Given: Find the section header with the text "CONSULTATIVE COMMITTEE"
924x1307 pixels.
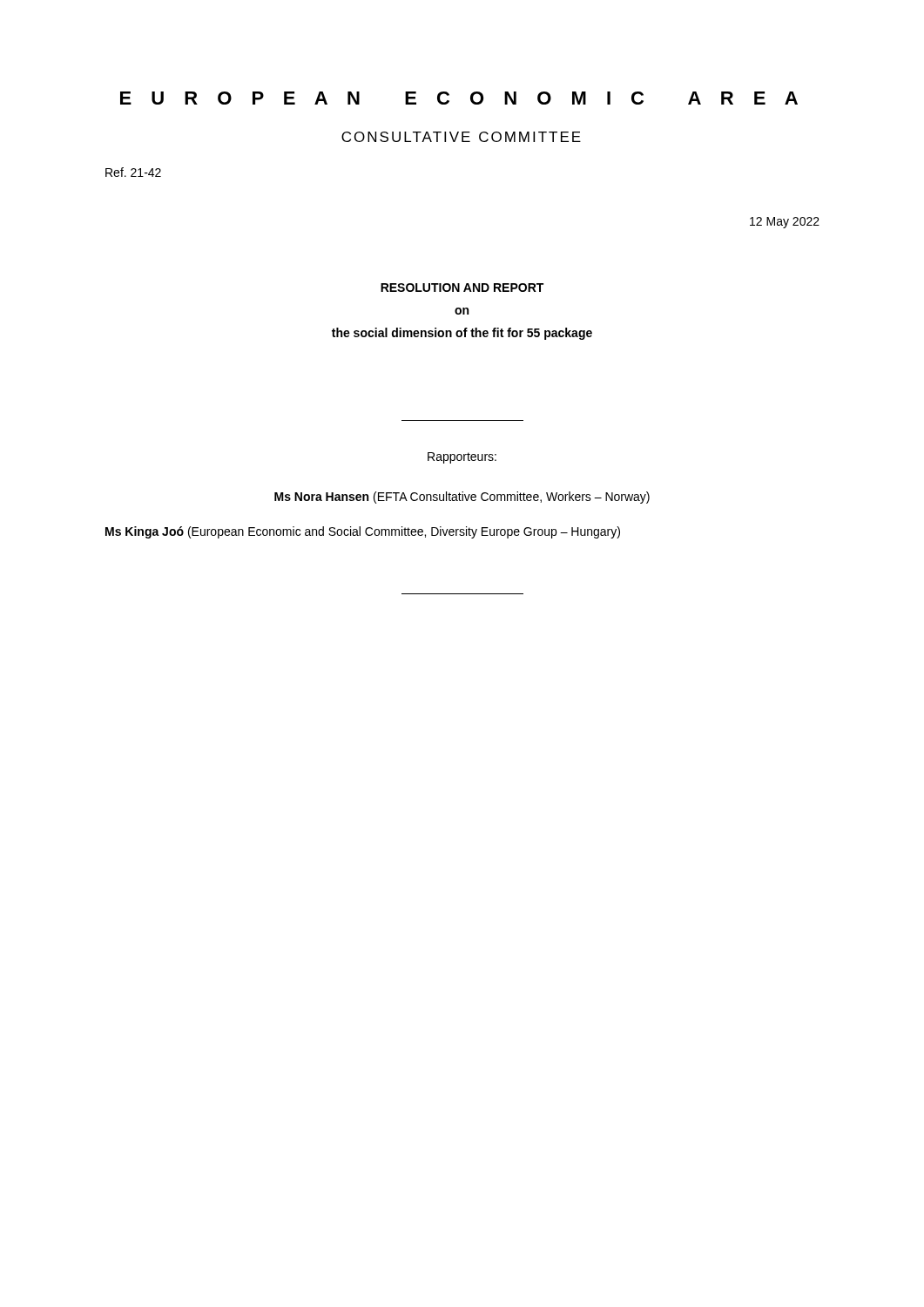Looking at the screenshot, I should coord(462,138).
